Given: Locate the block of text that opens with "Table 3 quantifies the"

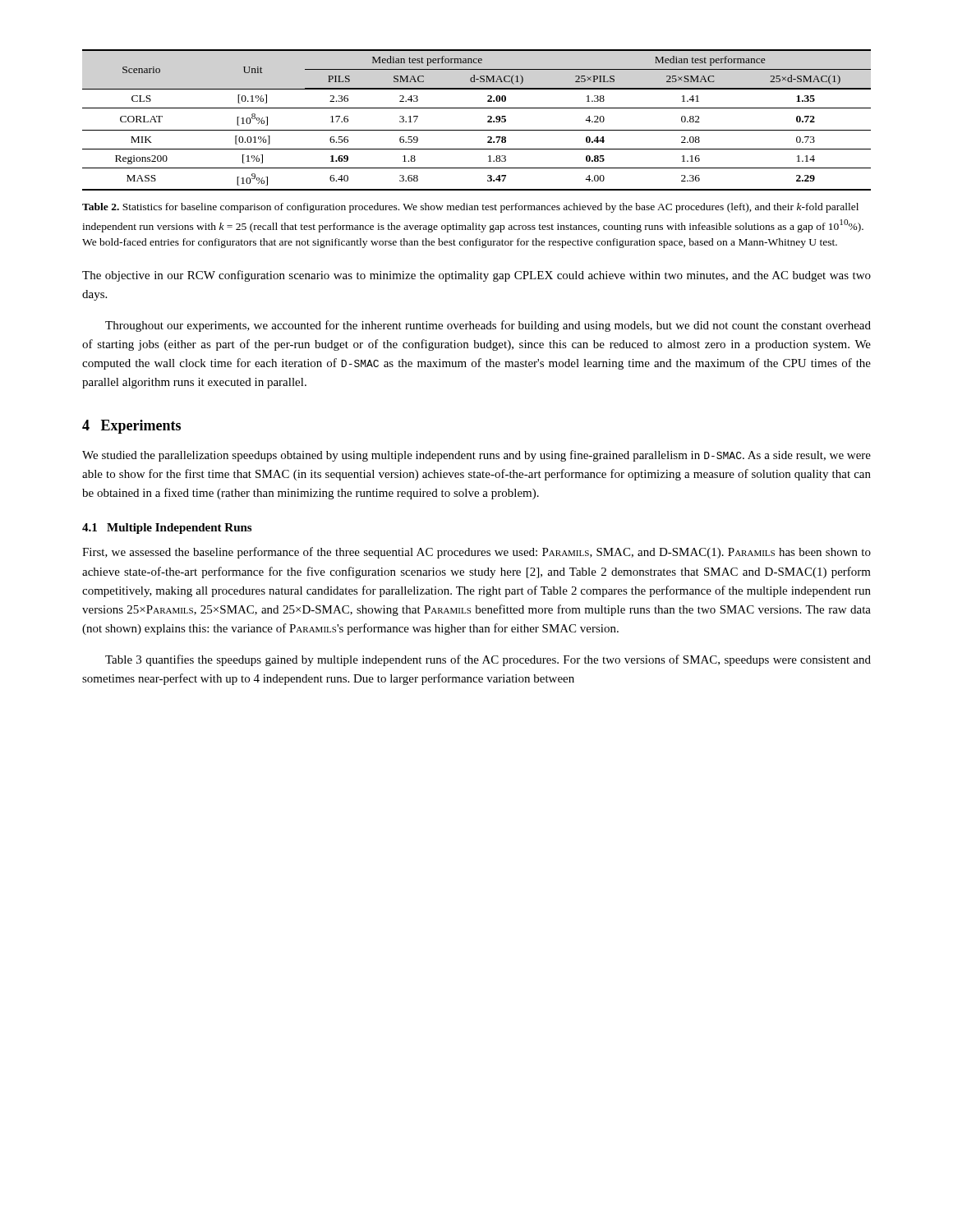Looking at the screenshot, I should click(x=476, y=669).
